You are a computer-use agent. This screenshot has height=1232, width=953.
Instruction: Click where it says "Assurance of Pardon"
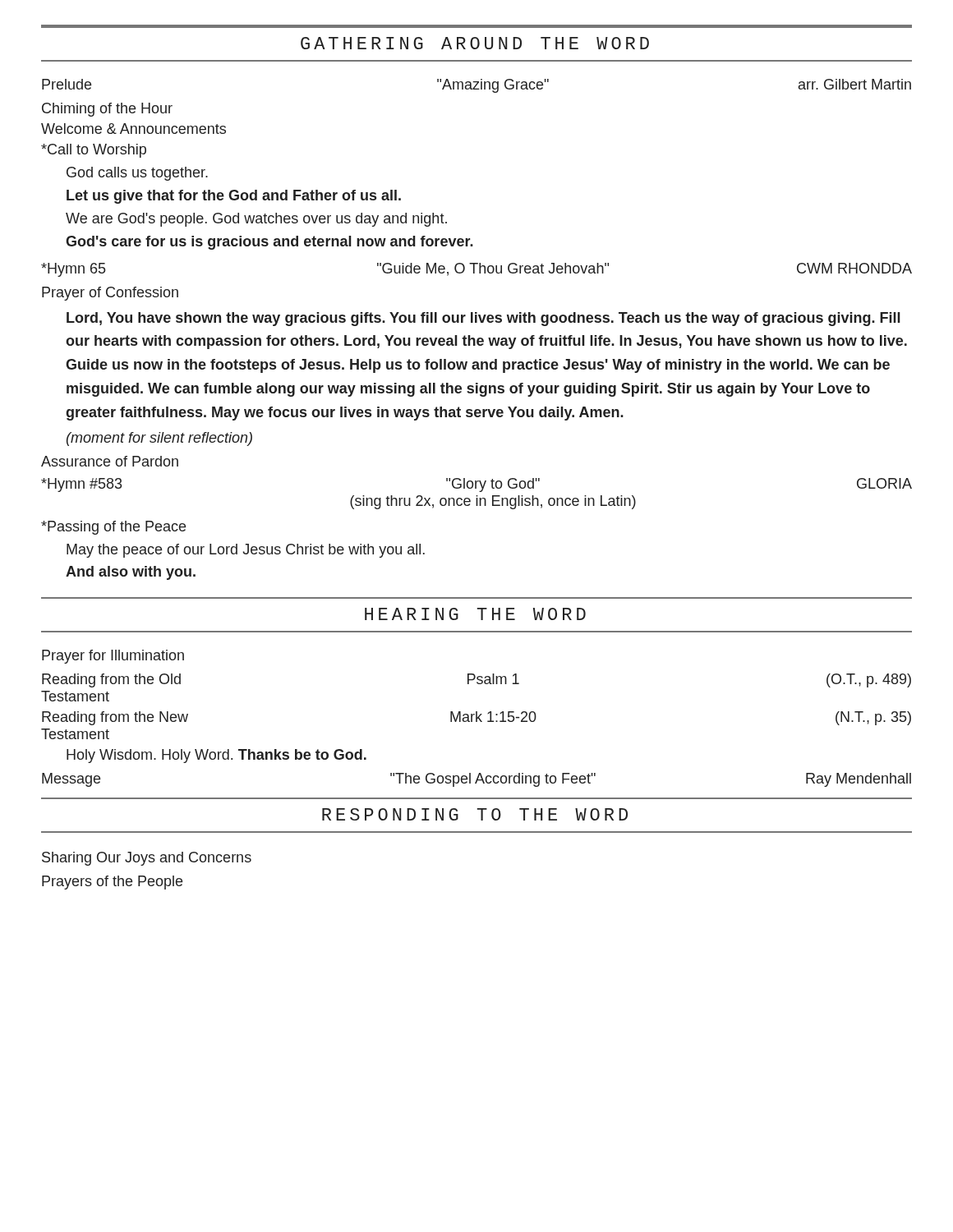point(110,461)
